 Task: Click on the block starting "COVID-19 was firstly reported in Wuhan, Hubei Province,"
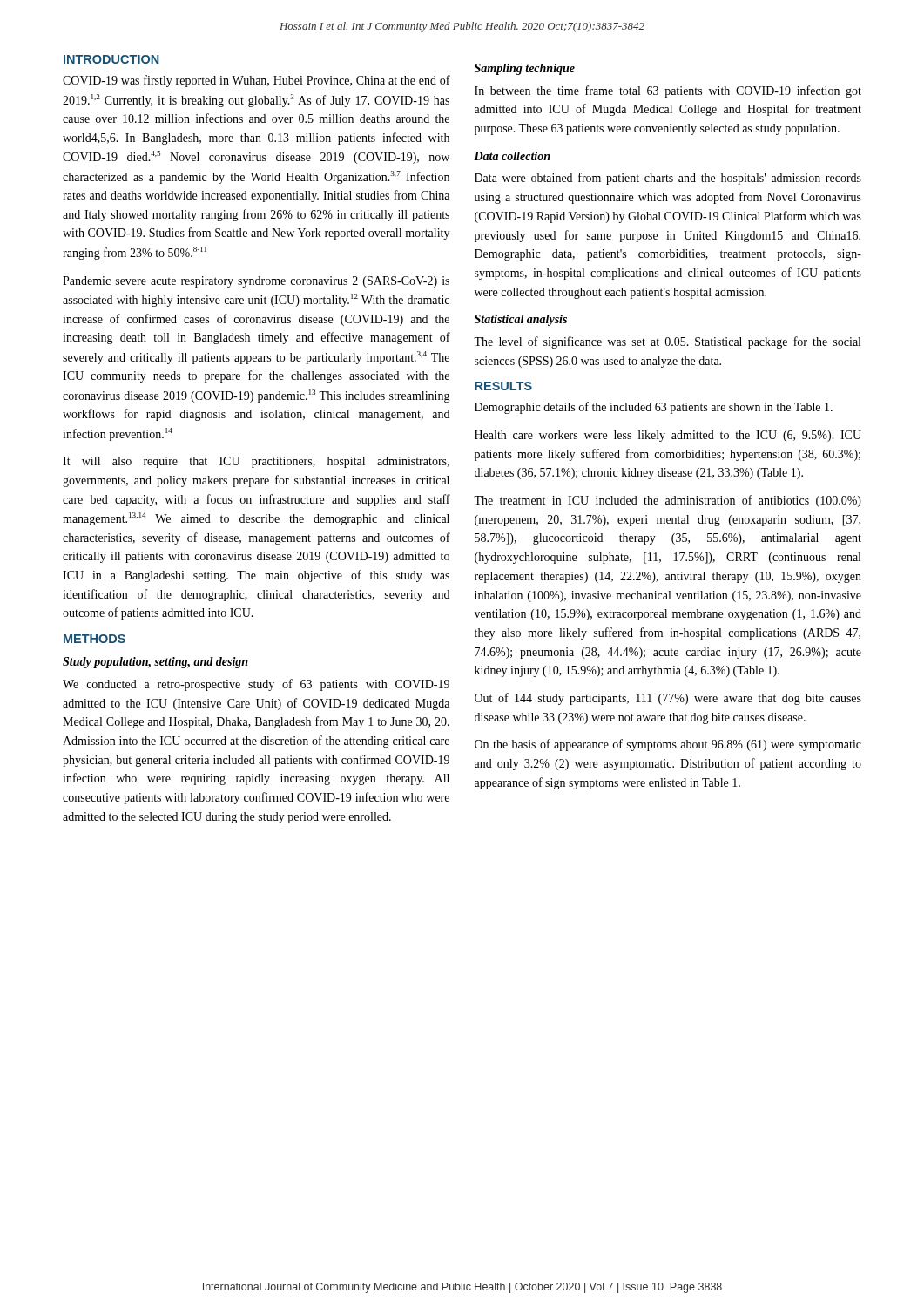point(256,167)
